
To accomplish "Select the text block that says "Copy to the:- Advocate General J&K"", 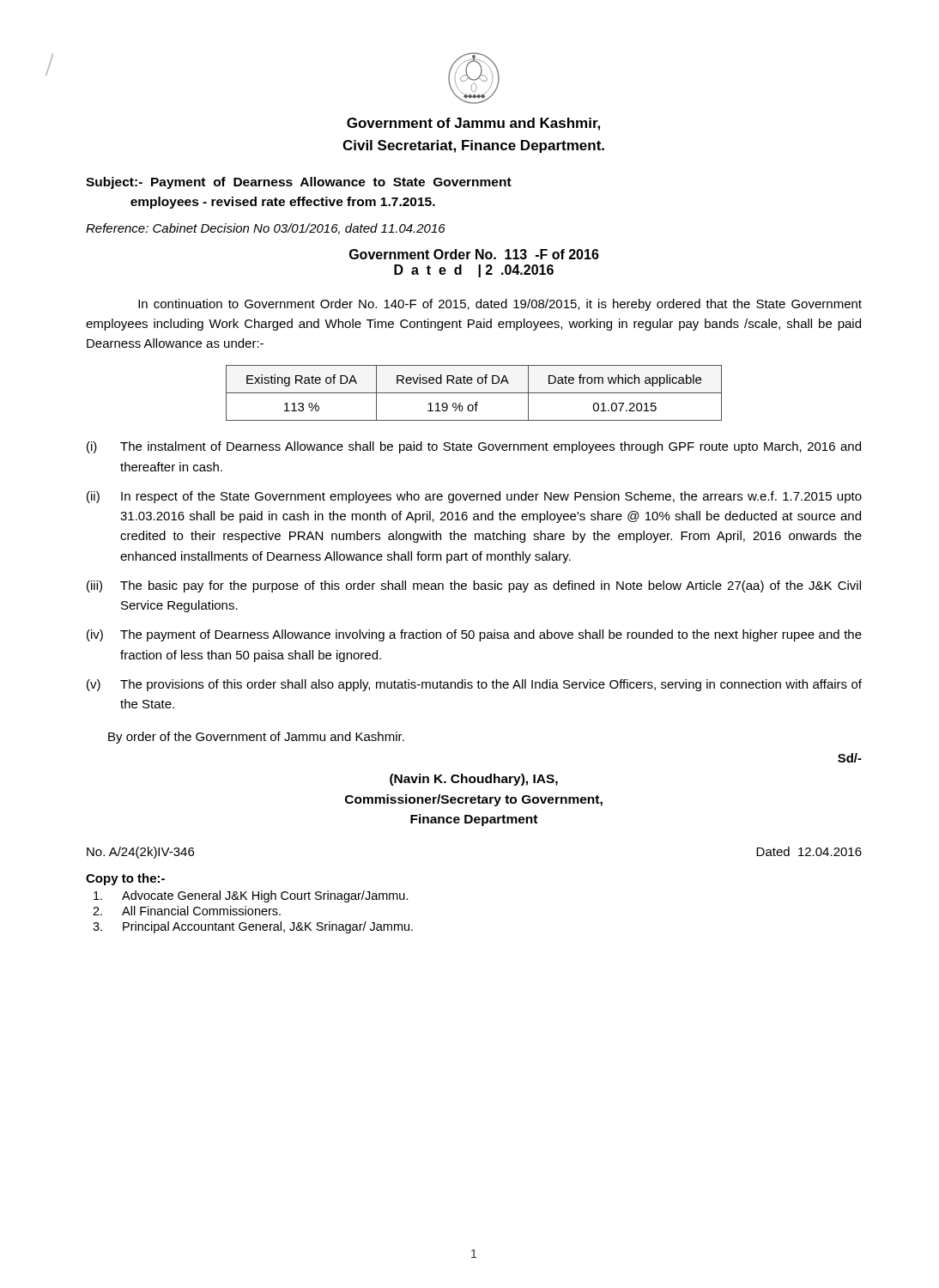I will tap(125, 879).
